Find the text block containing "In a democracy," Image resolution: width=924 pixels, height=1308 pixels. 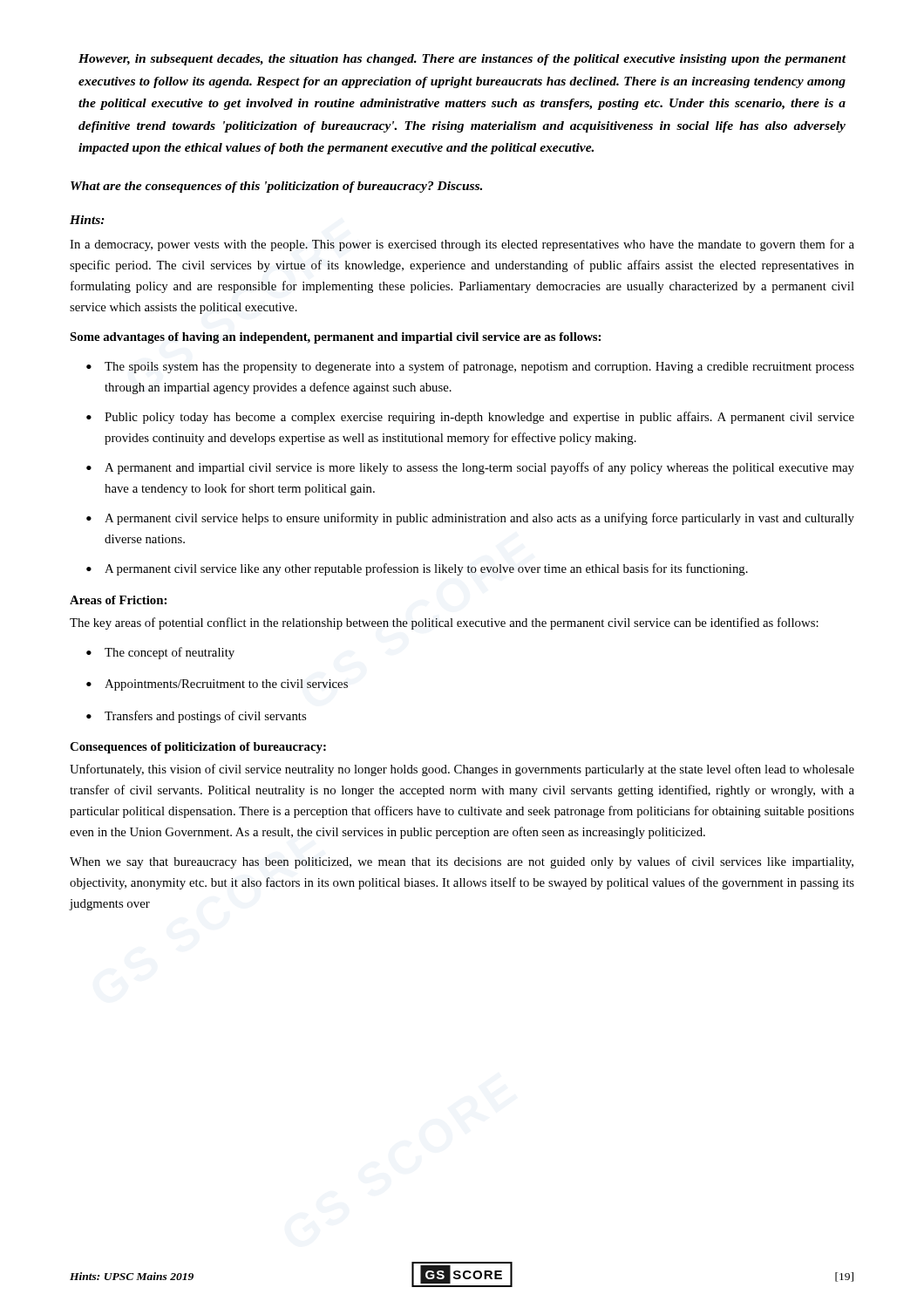462,276
